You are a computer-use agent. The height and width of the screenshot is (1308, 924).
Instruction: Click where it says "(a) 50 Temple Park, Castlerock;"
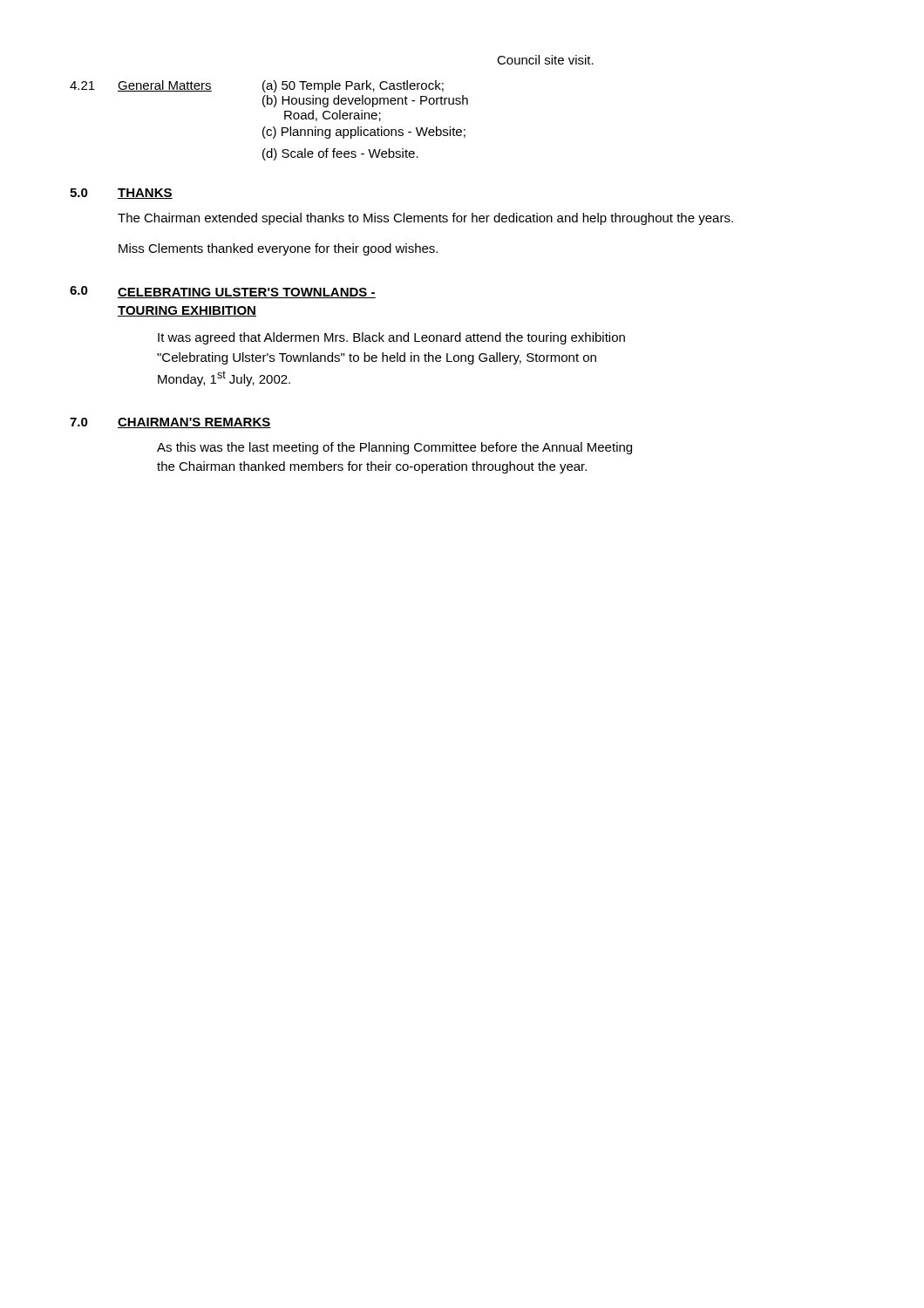point(353,85)
